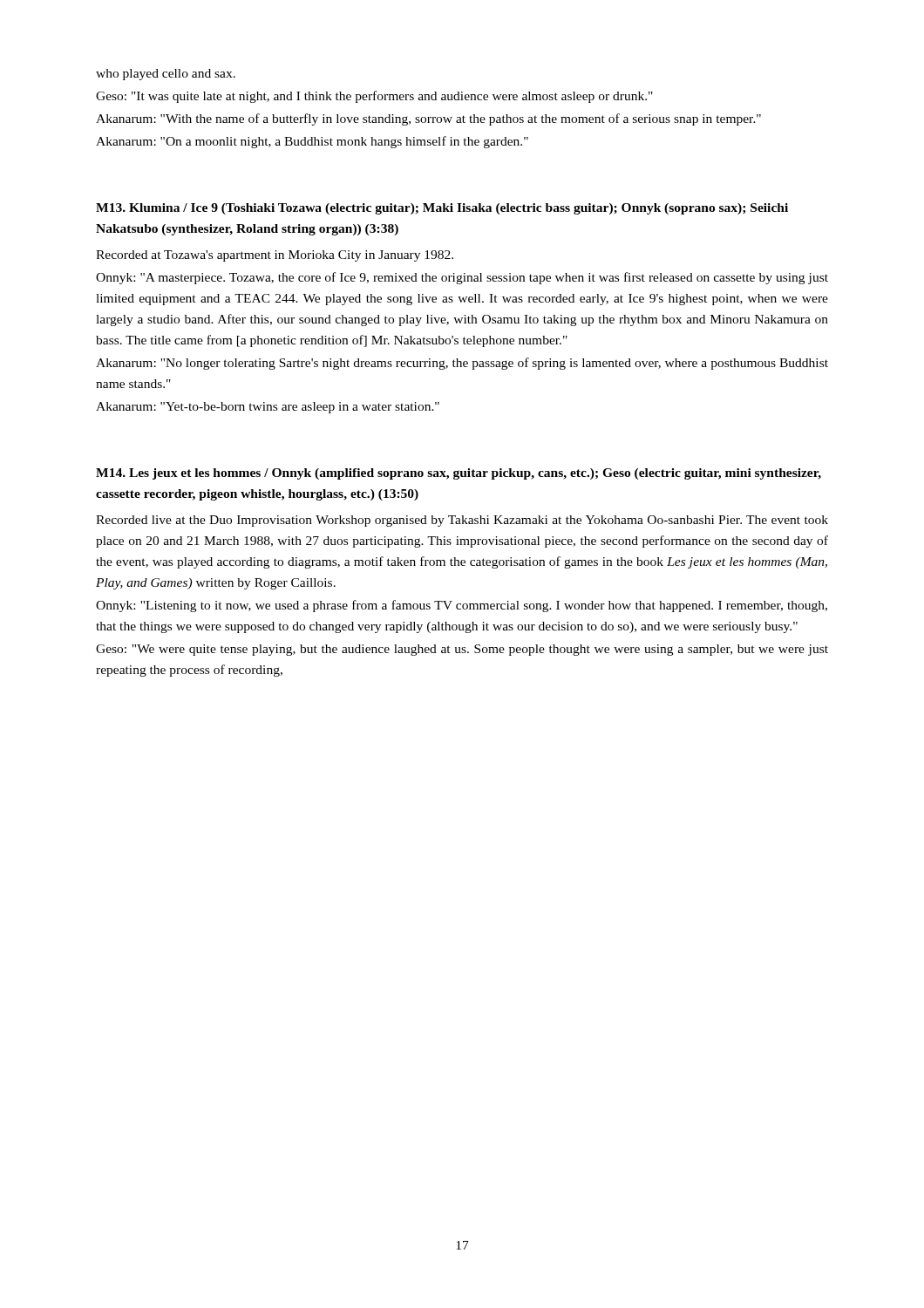
Task: Find the section header on this page that starts "M14. Les jeux"
Action: point(459,483)
